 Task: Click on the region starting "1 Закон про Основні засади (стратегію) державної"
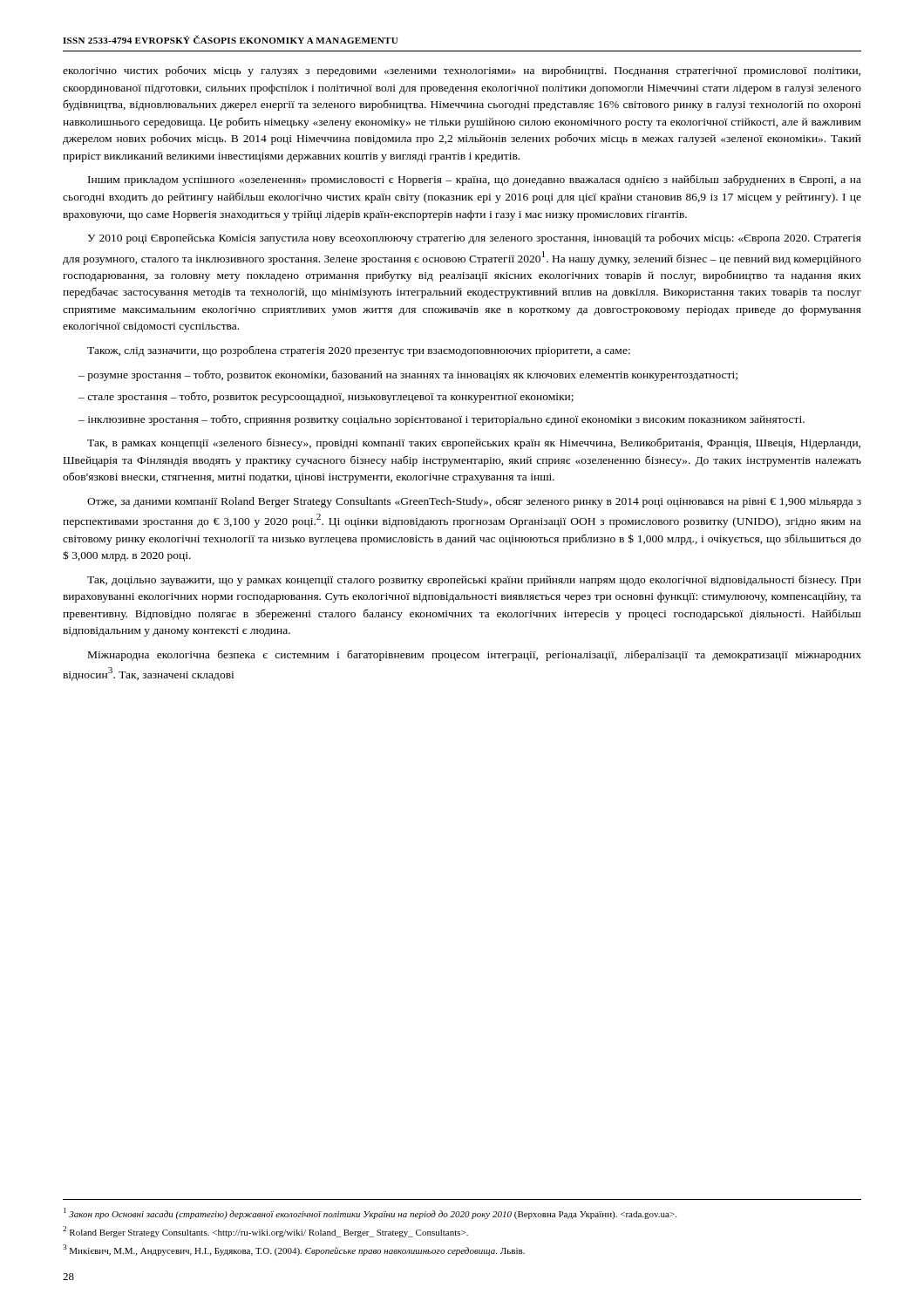[x=370, y=1212]
